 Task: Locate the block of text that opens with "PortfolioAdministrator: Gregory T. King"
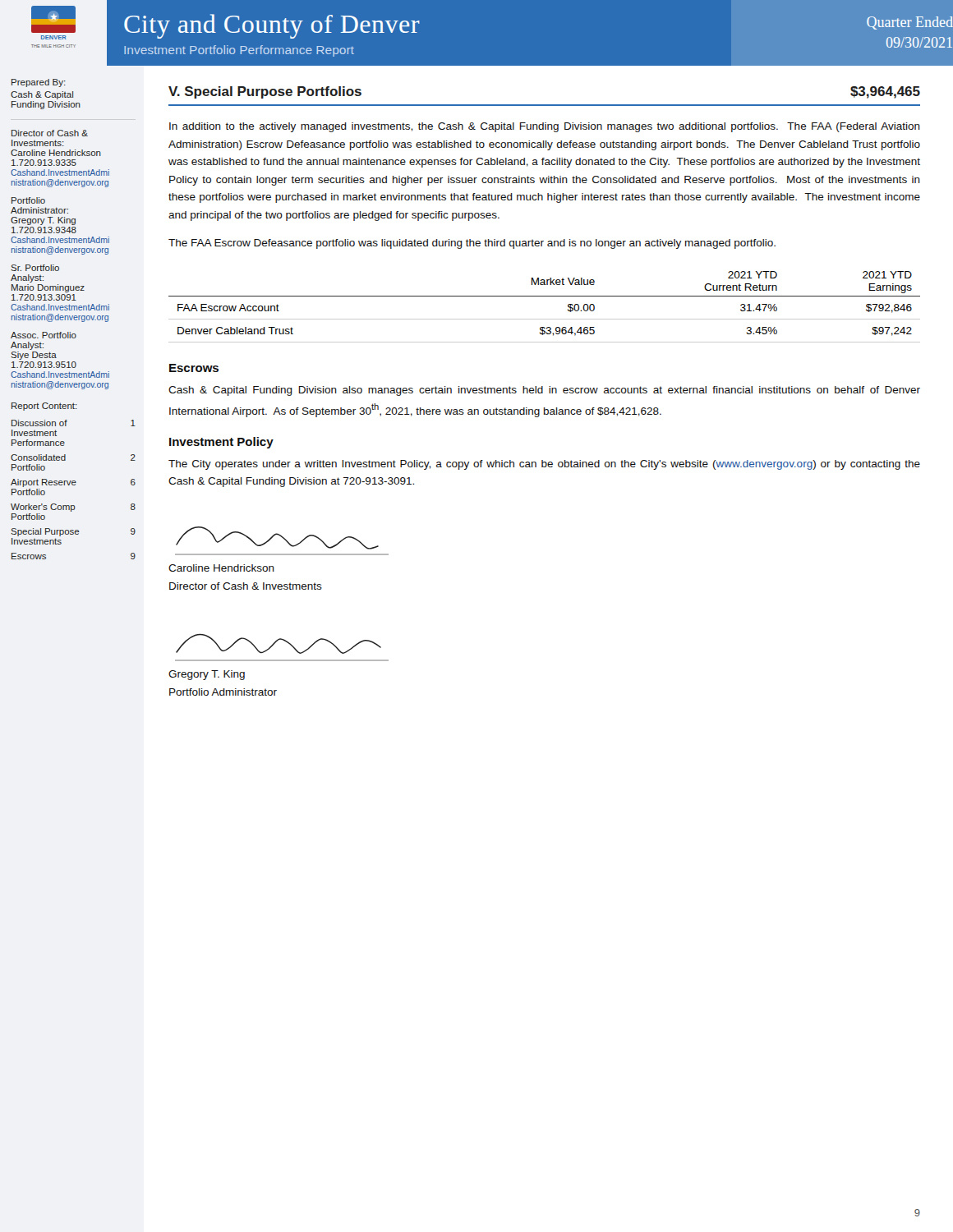point(60,225)
